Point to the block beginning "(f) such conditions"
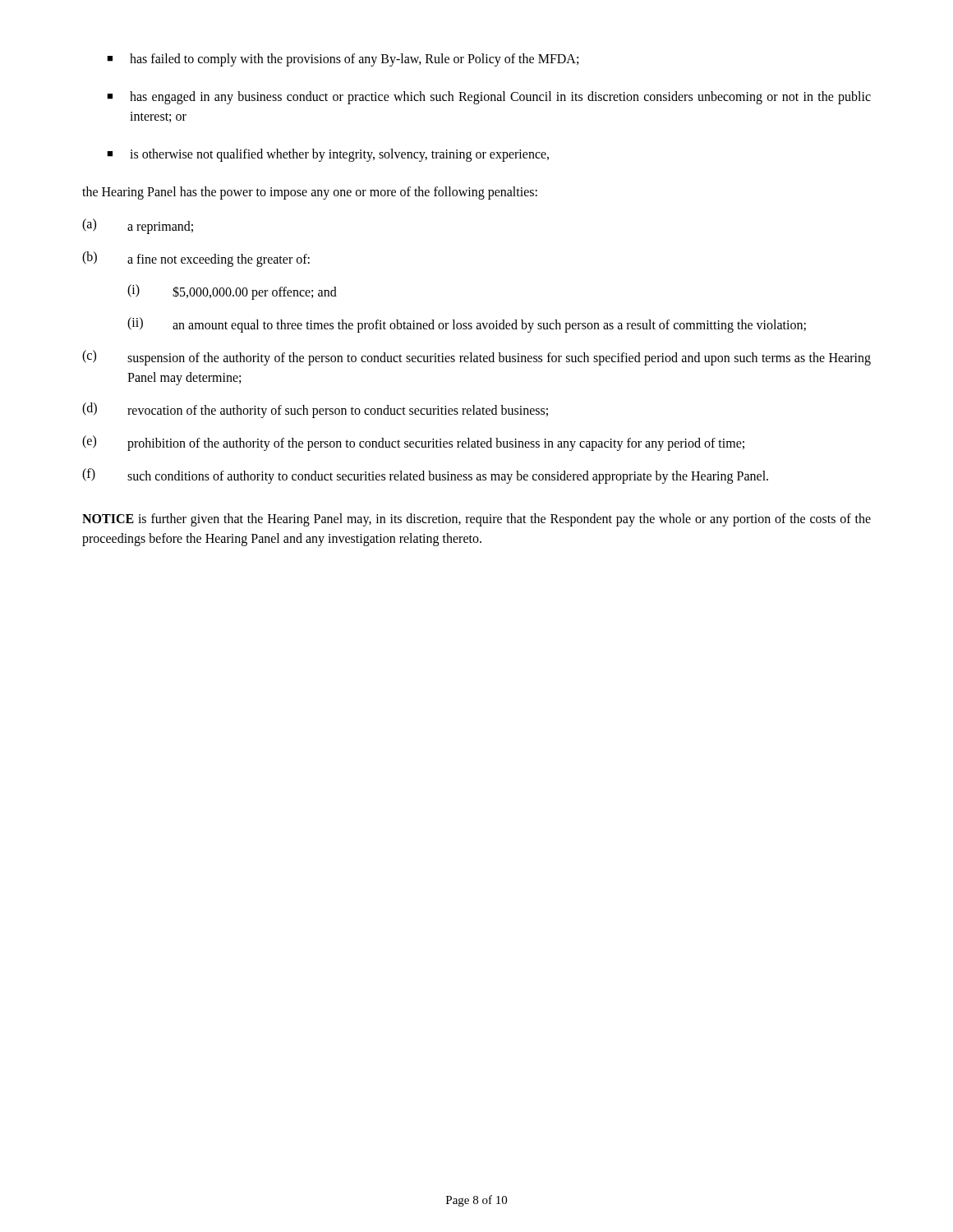Viewport: 953px width, 1232px height. [476, 476]
